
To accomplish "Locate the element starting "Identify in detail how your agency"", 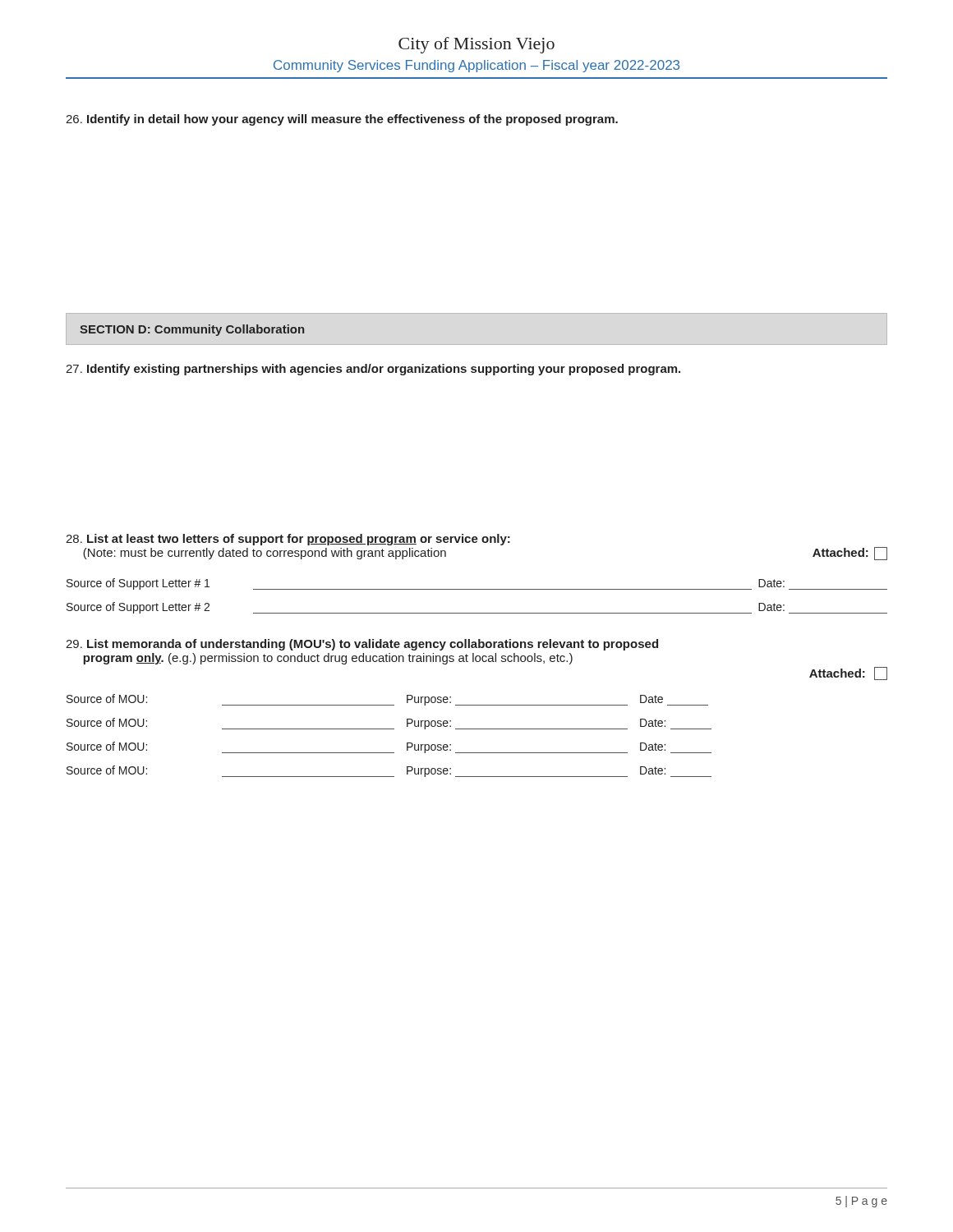I will pos(476,119).
